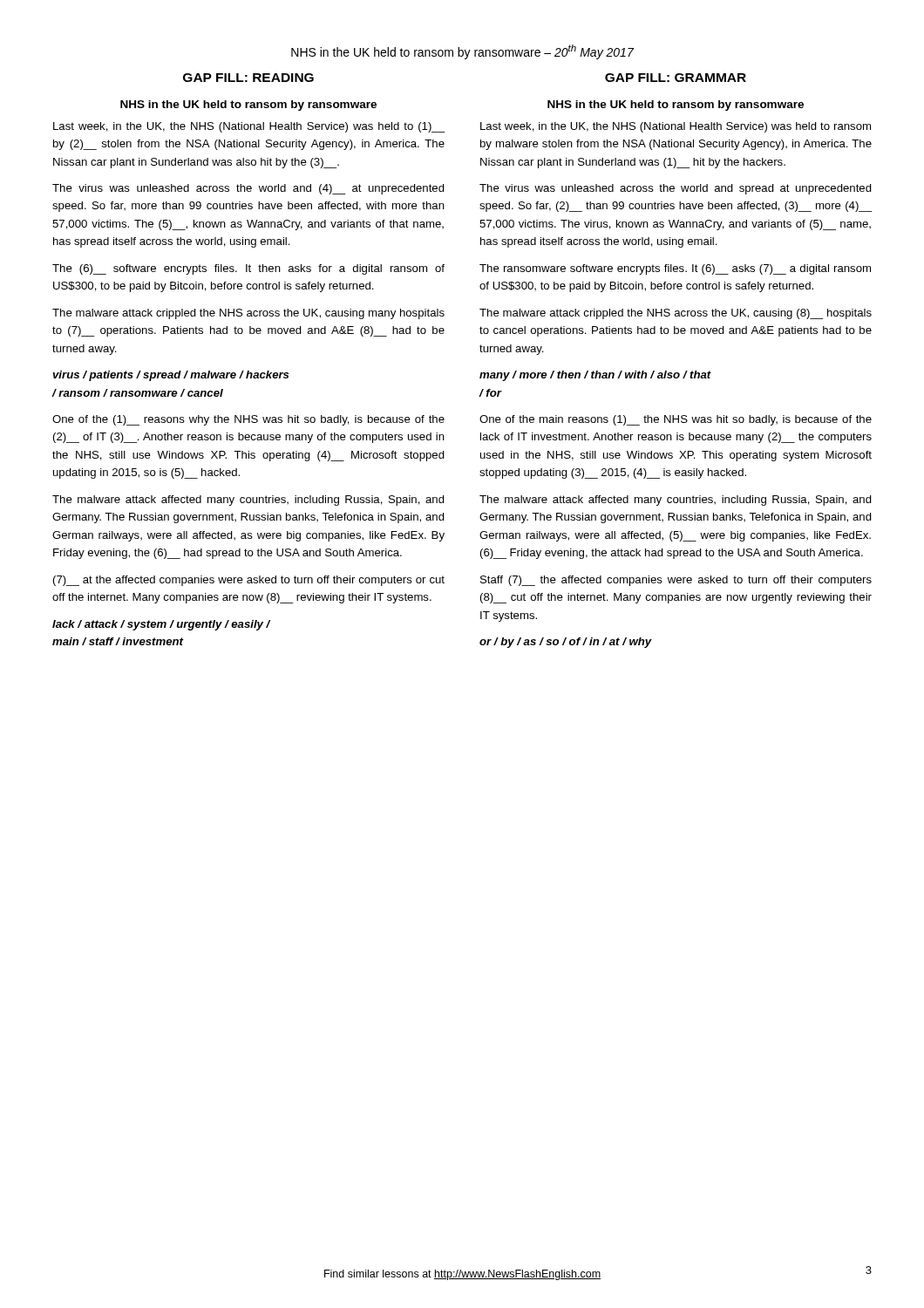924x1308 pixels.
Task: Click on the list item that says "virus / patients /"
Action: point(171,384)
